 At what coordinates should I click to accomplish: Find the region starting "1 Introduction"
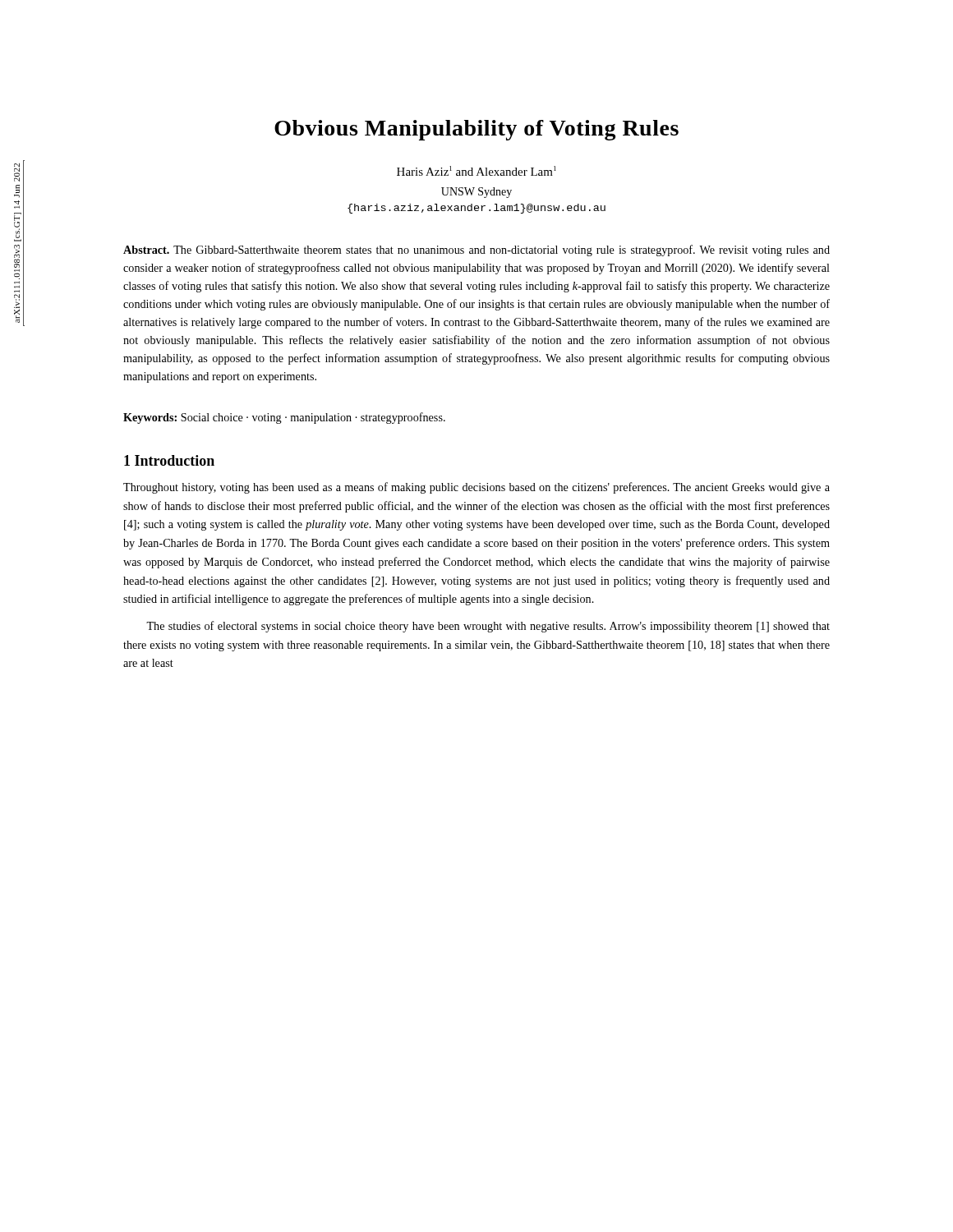pyautogui.click(x=169, y=461)
